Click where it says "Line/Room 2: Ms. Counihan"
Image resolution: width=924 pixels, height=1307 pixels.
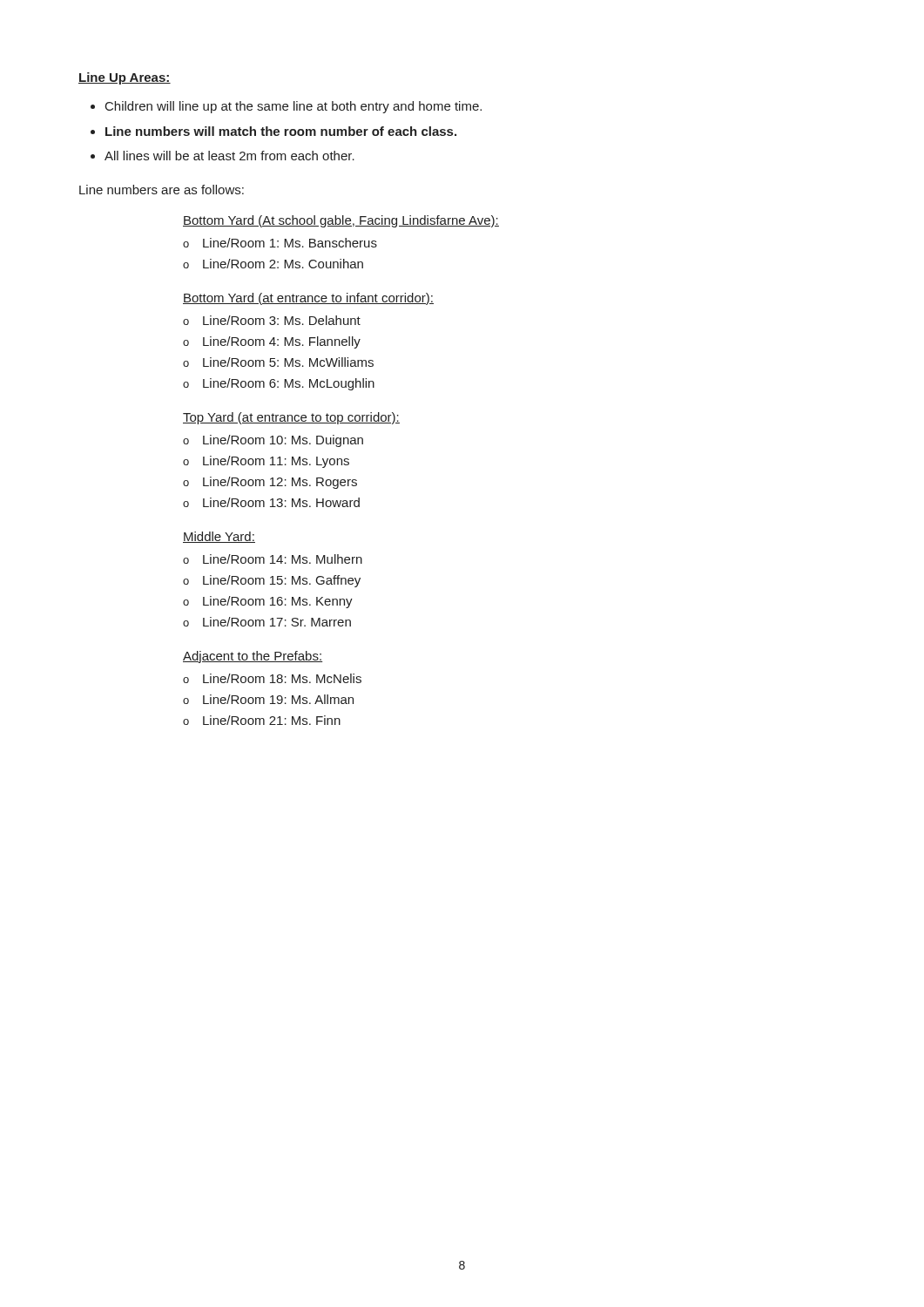click(x=283, y=263)
